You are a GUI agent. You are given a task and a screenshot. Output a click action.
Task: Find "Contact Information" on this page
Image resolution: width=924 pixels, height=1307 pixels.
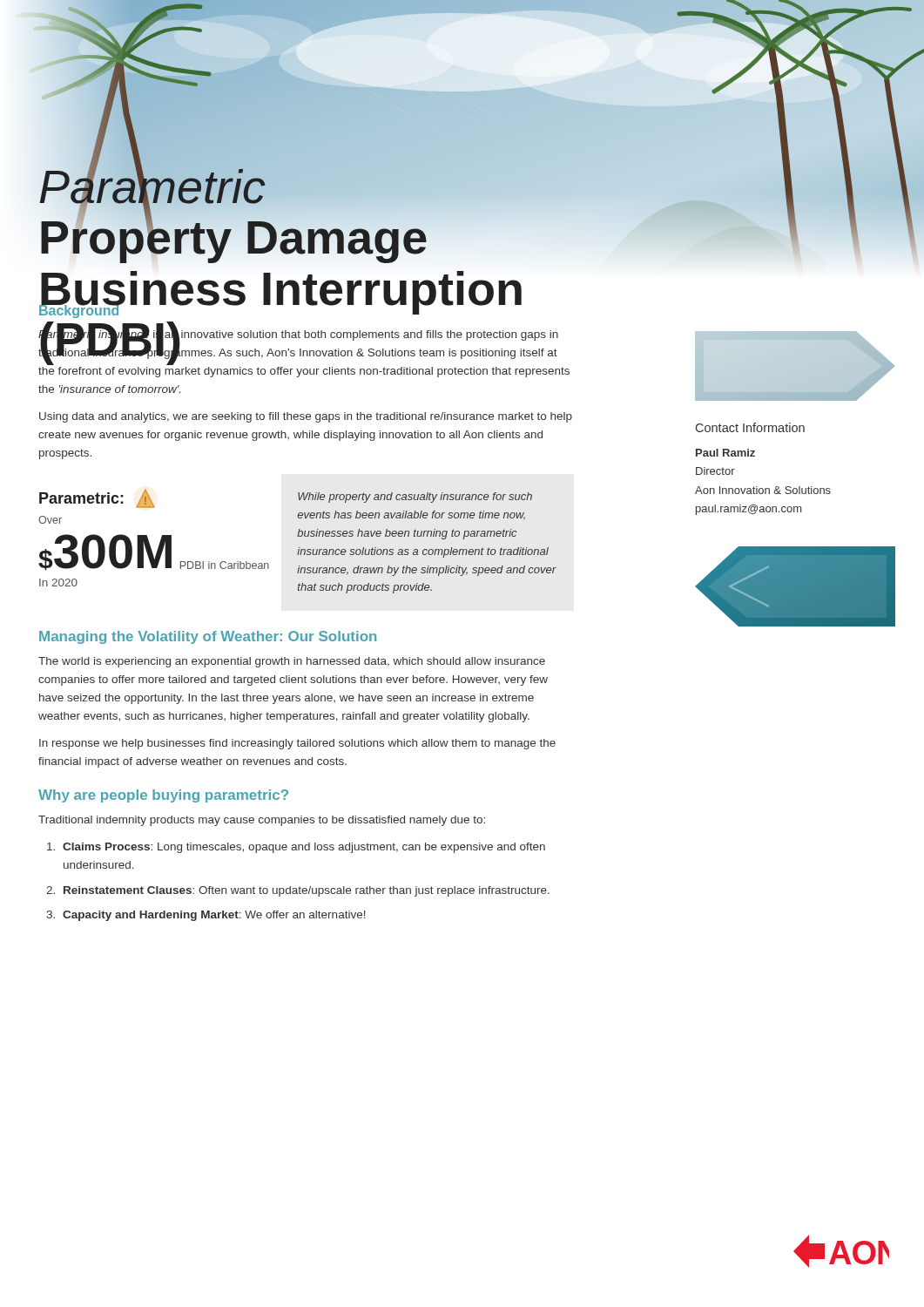tap(750, 428)
